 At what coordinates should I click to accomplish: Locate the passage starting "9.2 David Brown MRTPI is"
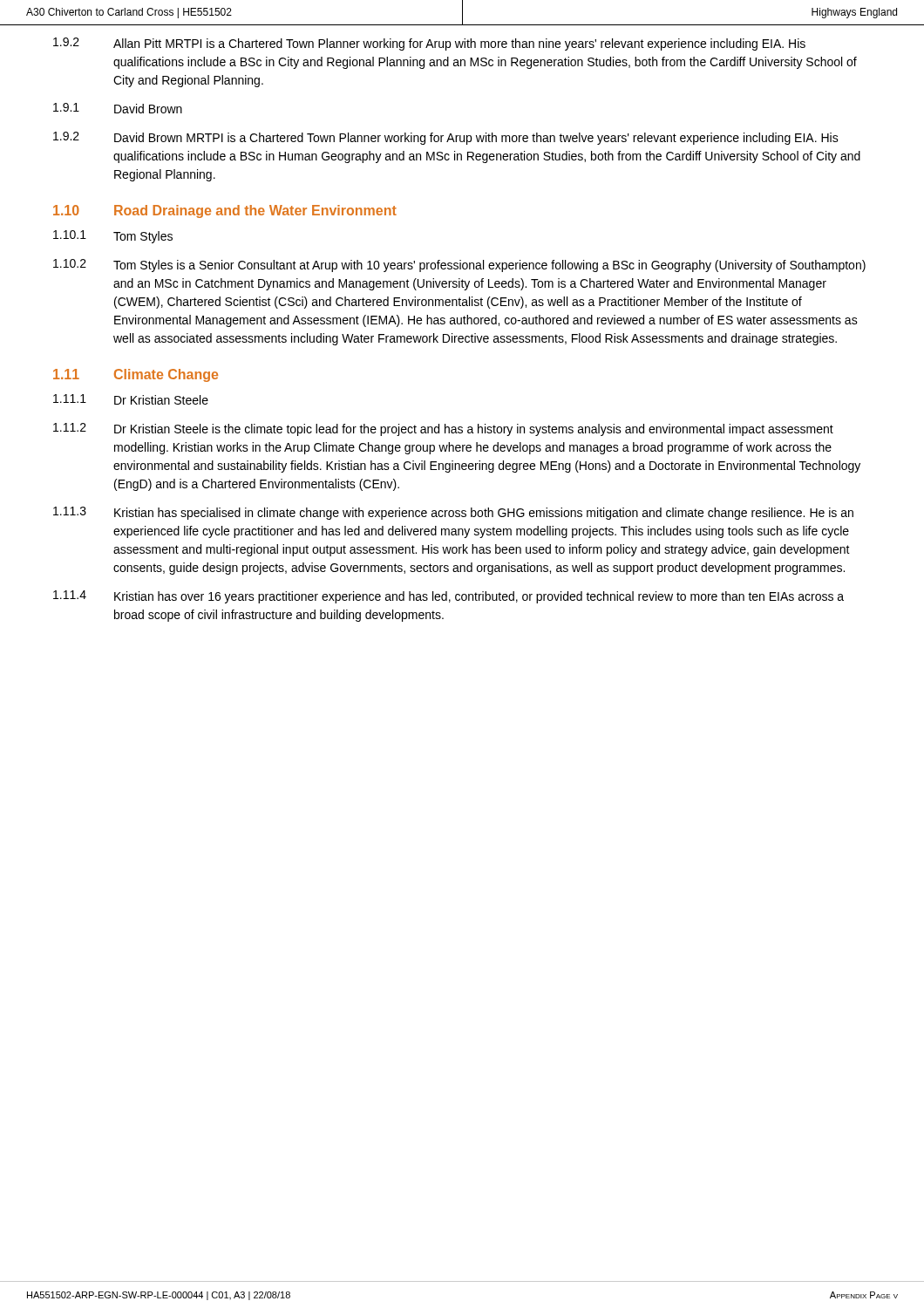462,157
